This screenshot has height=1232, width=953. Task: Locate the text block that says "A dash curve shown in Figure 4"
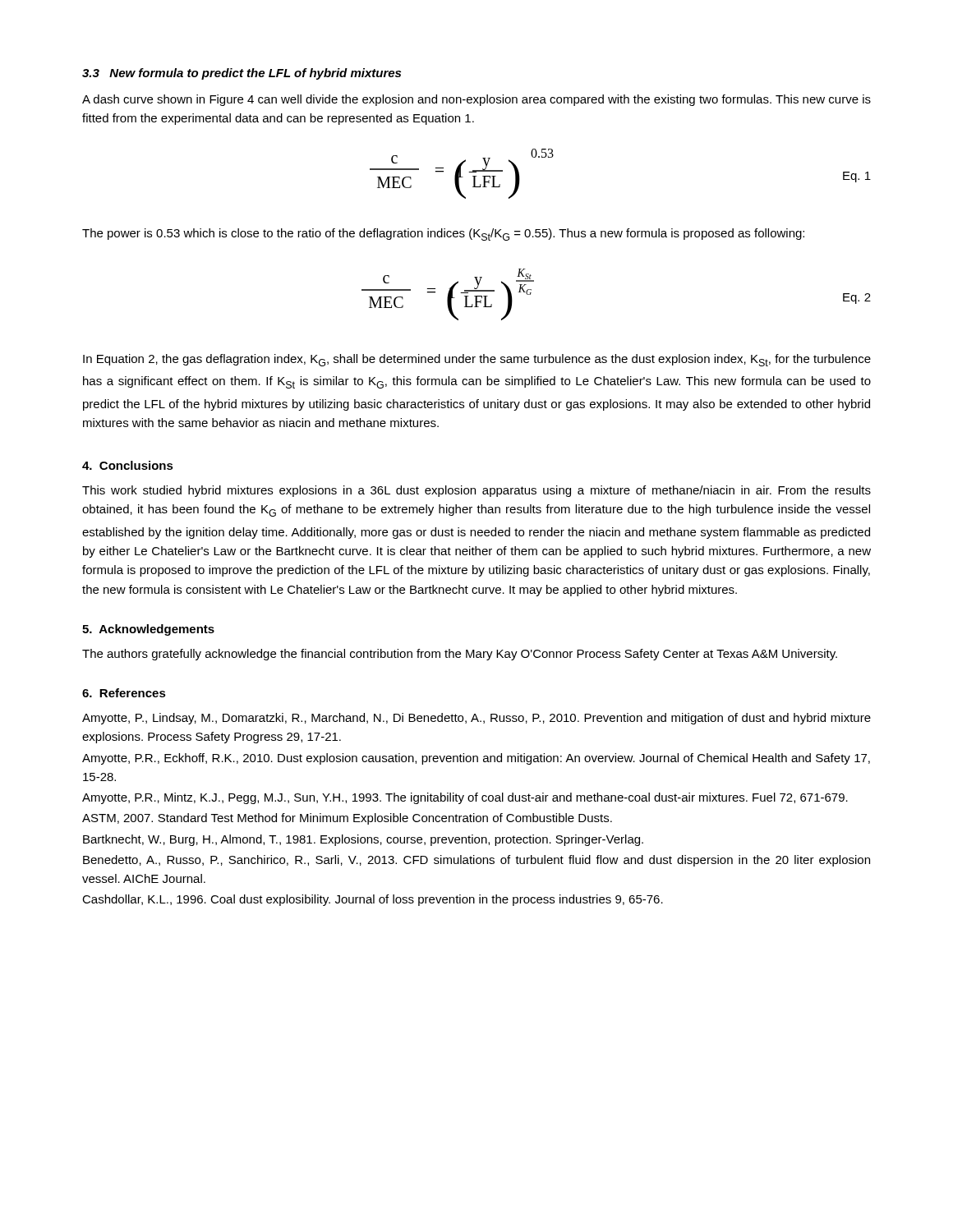coord(476,109)
